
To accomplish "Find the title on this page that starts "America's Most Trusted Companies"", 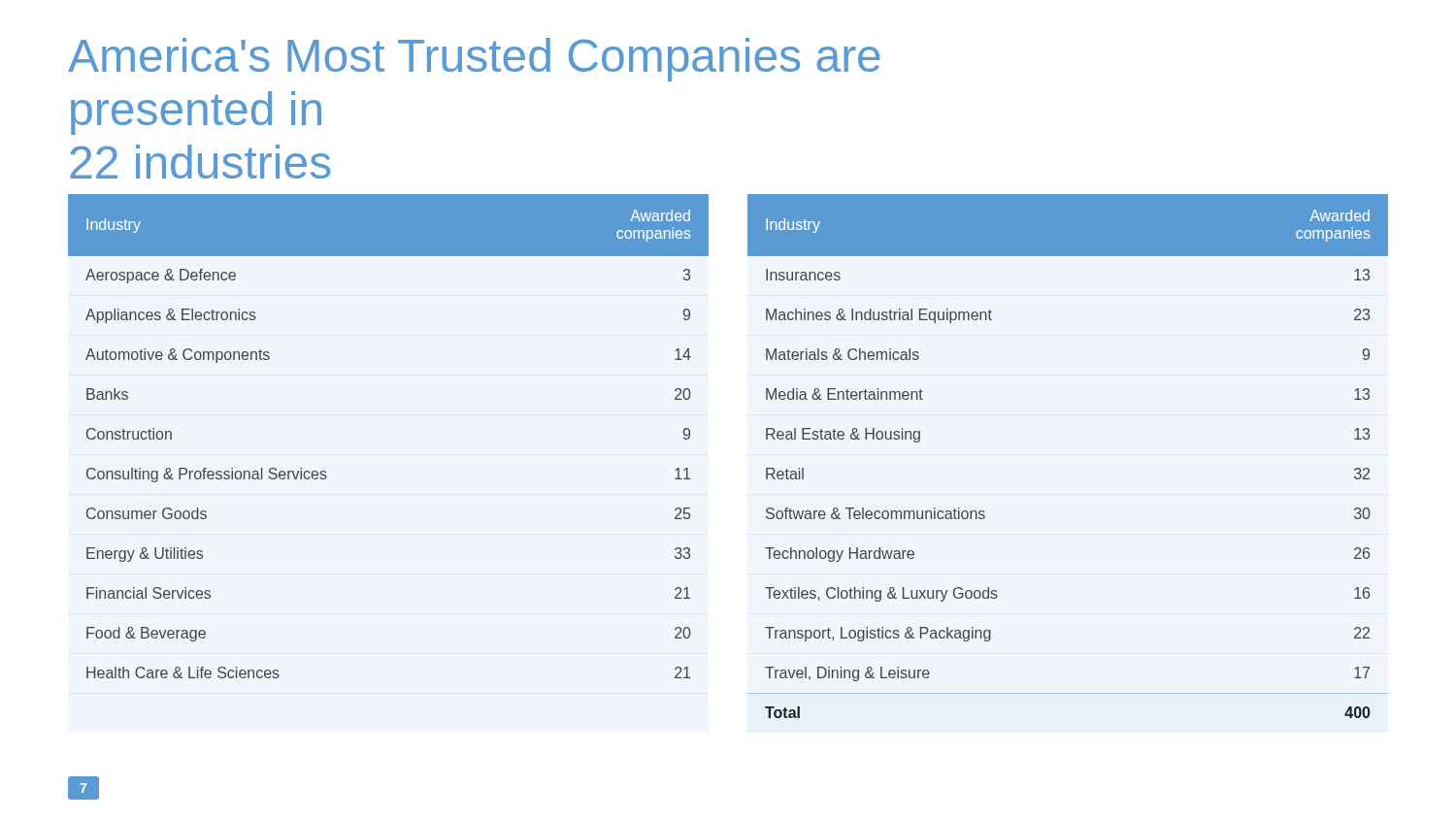I will pyautogui.click(x=474, y=60).
